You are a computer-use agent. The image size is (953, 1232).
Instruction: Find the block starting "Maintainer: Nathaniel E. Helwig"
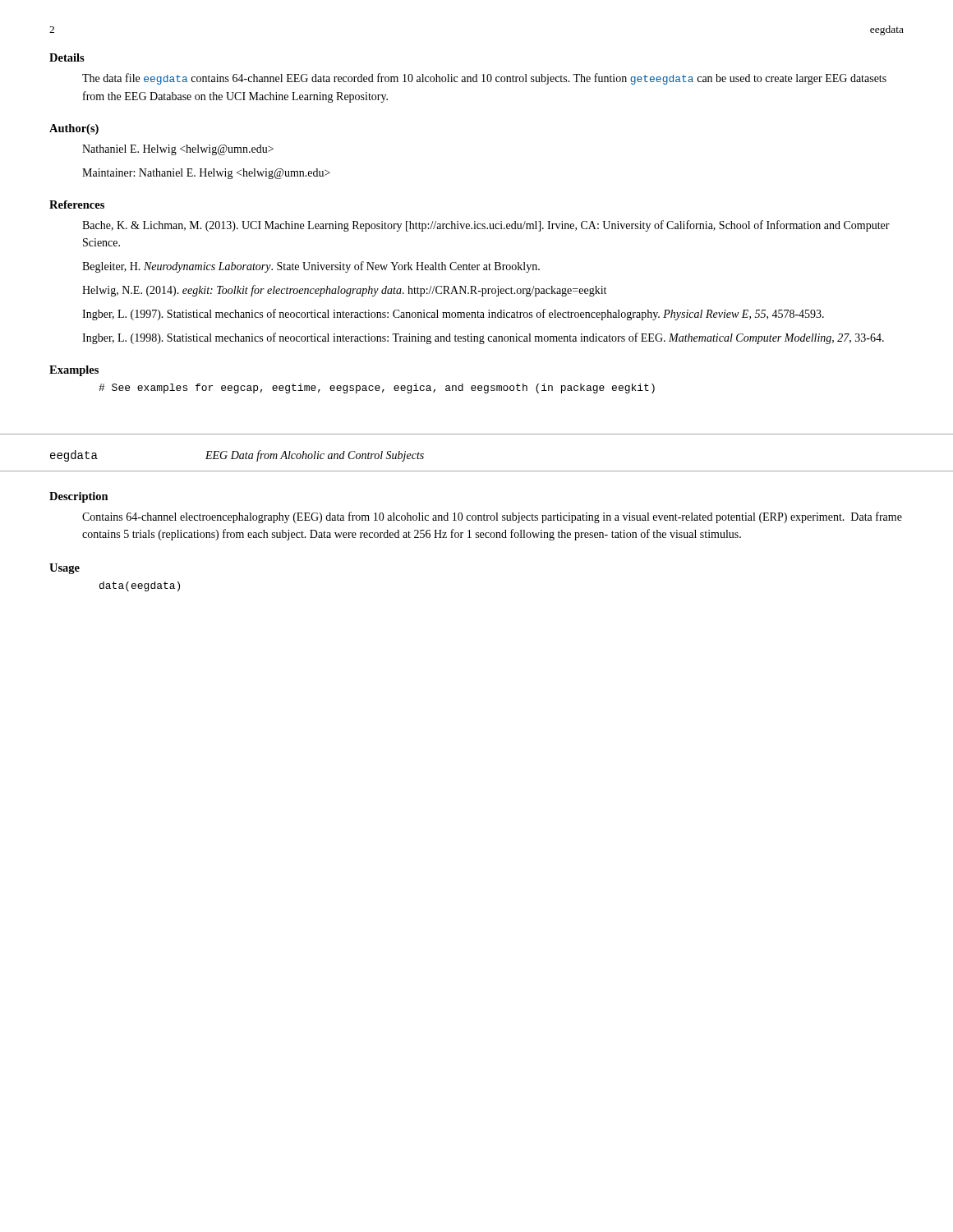pyautogui.click(x=206, y=172)
